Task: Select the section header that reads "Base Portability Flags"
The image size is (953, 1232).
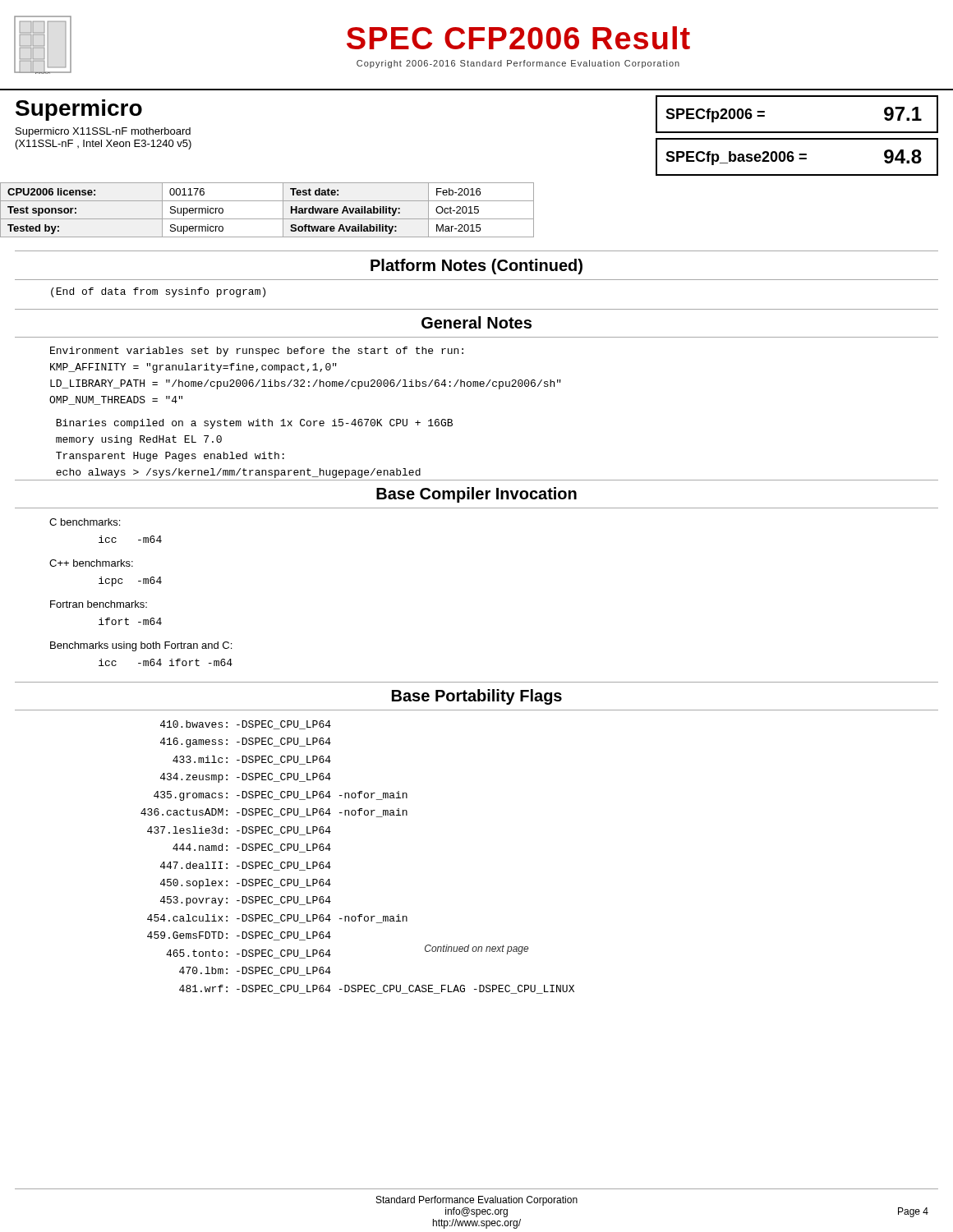Action: coord(476,696)
